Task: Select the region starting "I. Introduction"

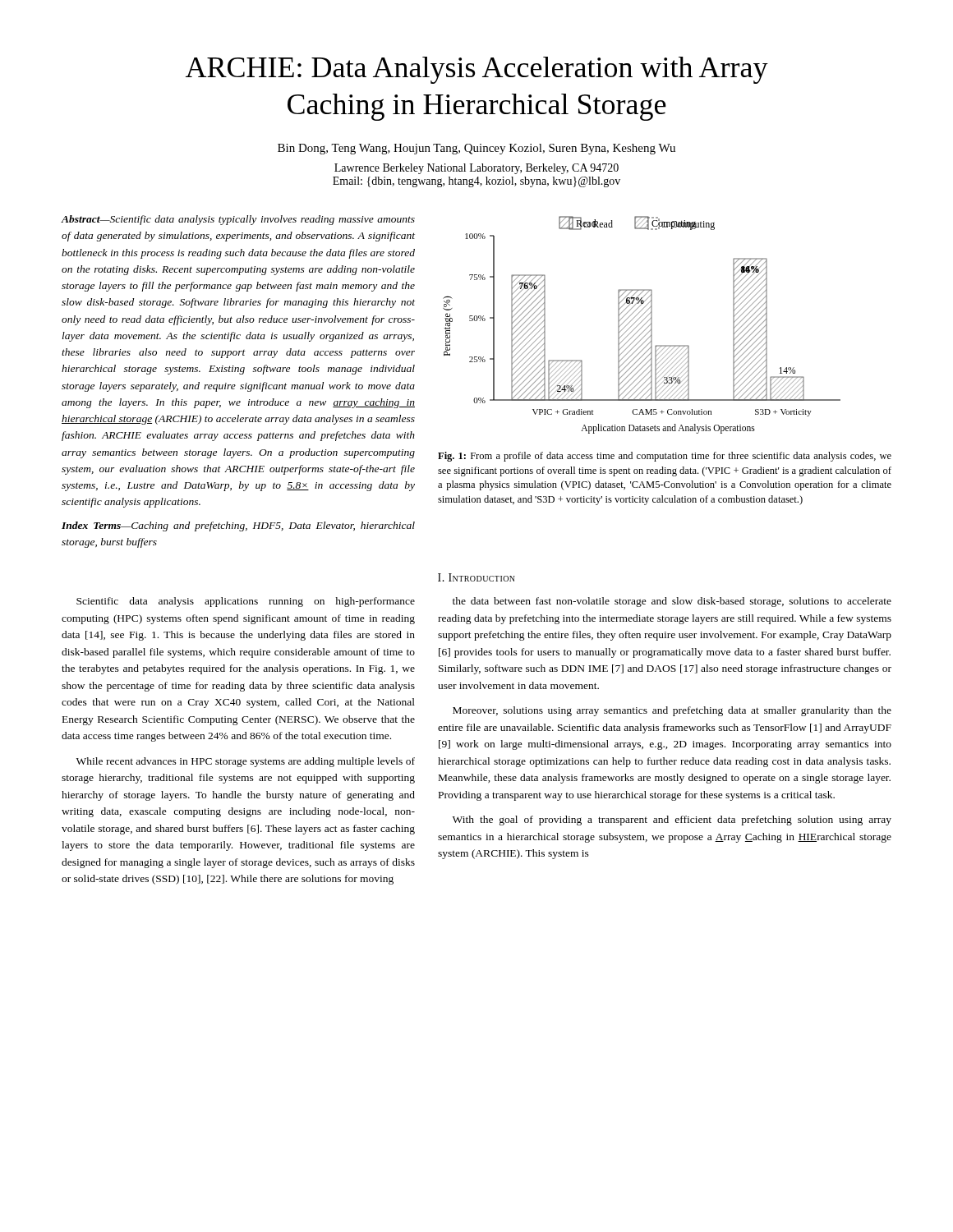Action: click(476, 578)
